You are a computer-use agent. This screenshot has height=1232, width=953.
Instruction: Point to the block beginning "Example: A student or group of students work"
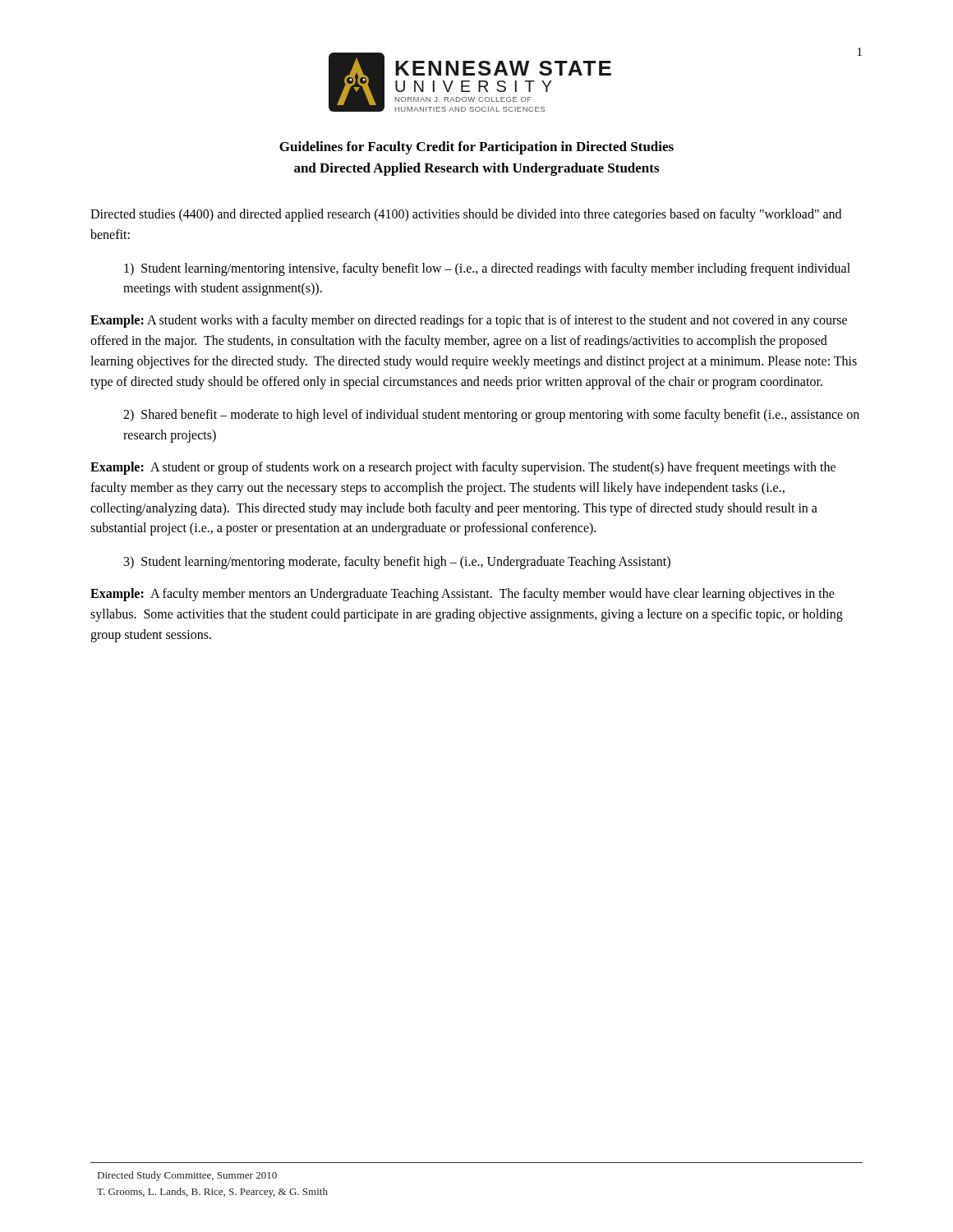point(463,497)
